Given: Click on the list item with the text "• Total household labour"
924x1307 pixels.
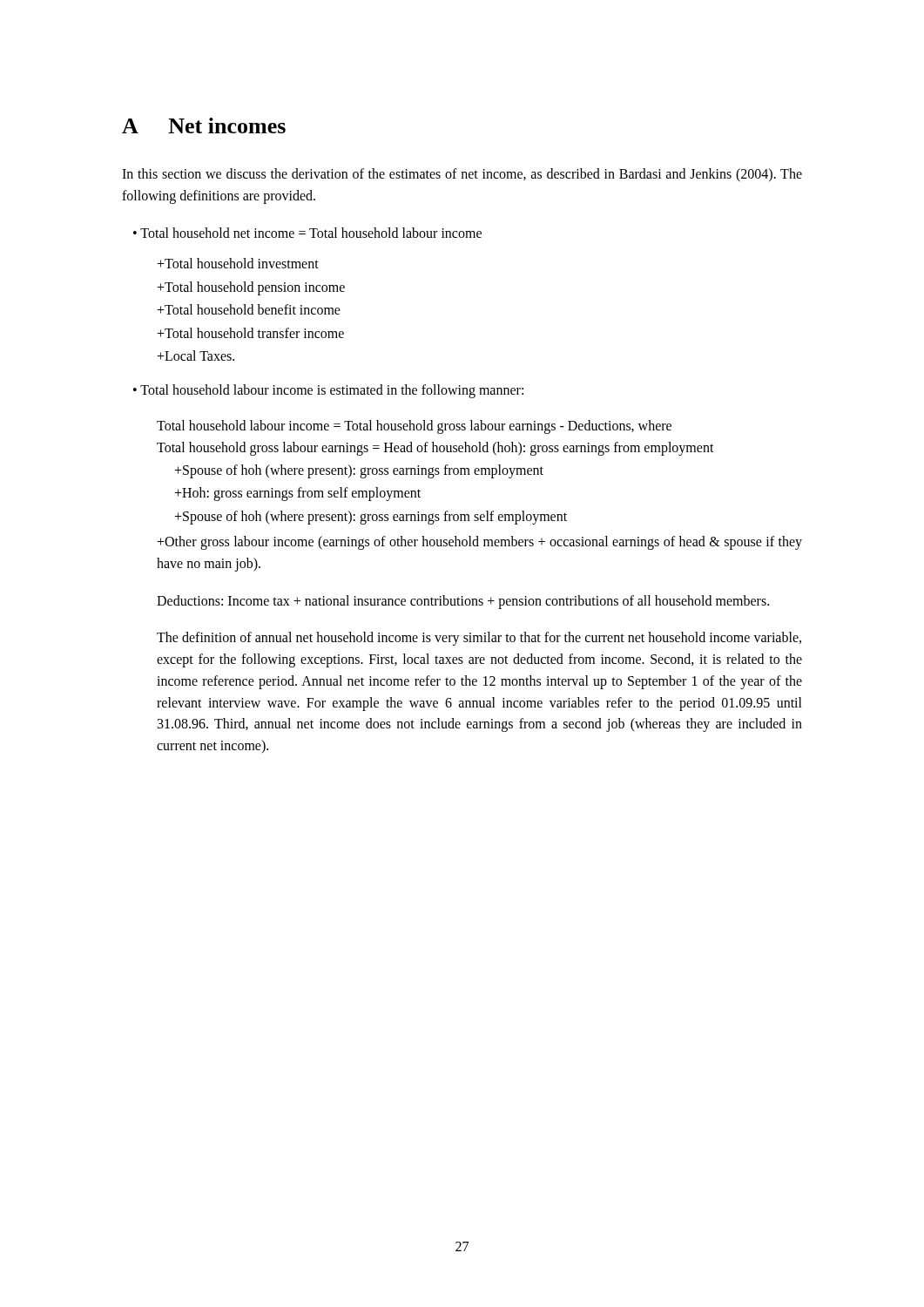Looking at the screenshot, I should (x=328, y=390).
